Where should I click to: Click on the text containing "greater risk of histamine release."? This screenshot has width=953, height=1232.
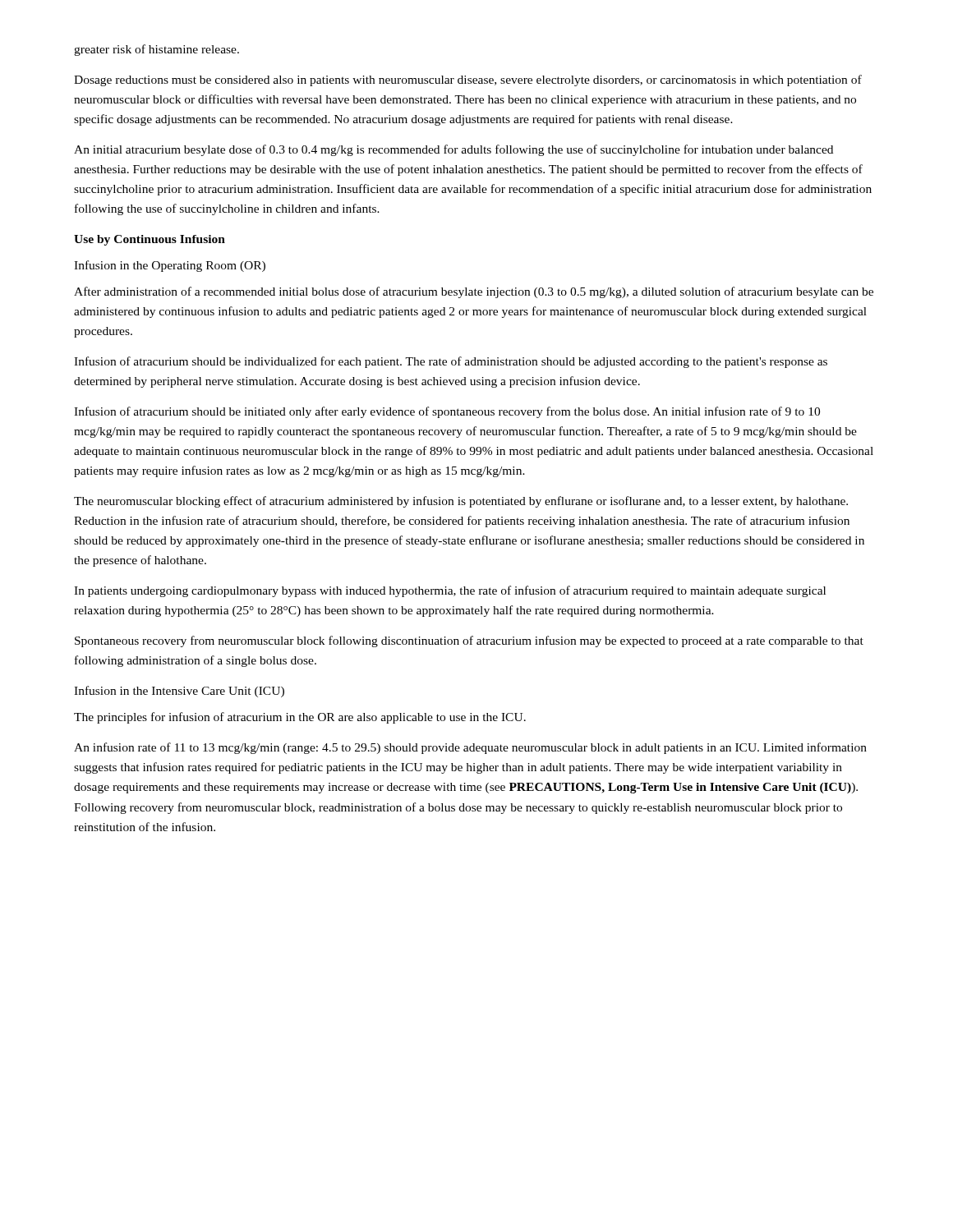coord(157,49)
